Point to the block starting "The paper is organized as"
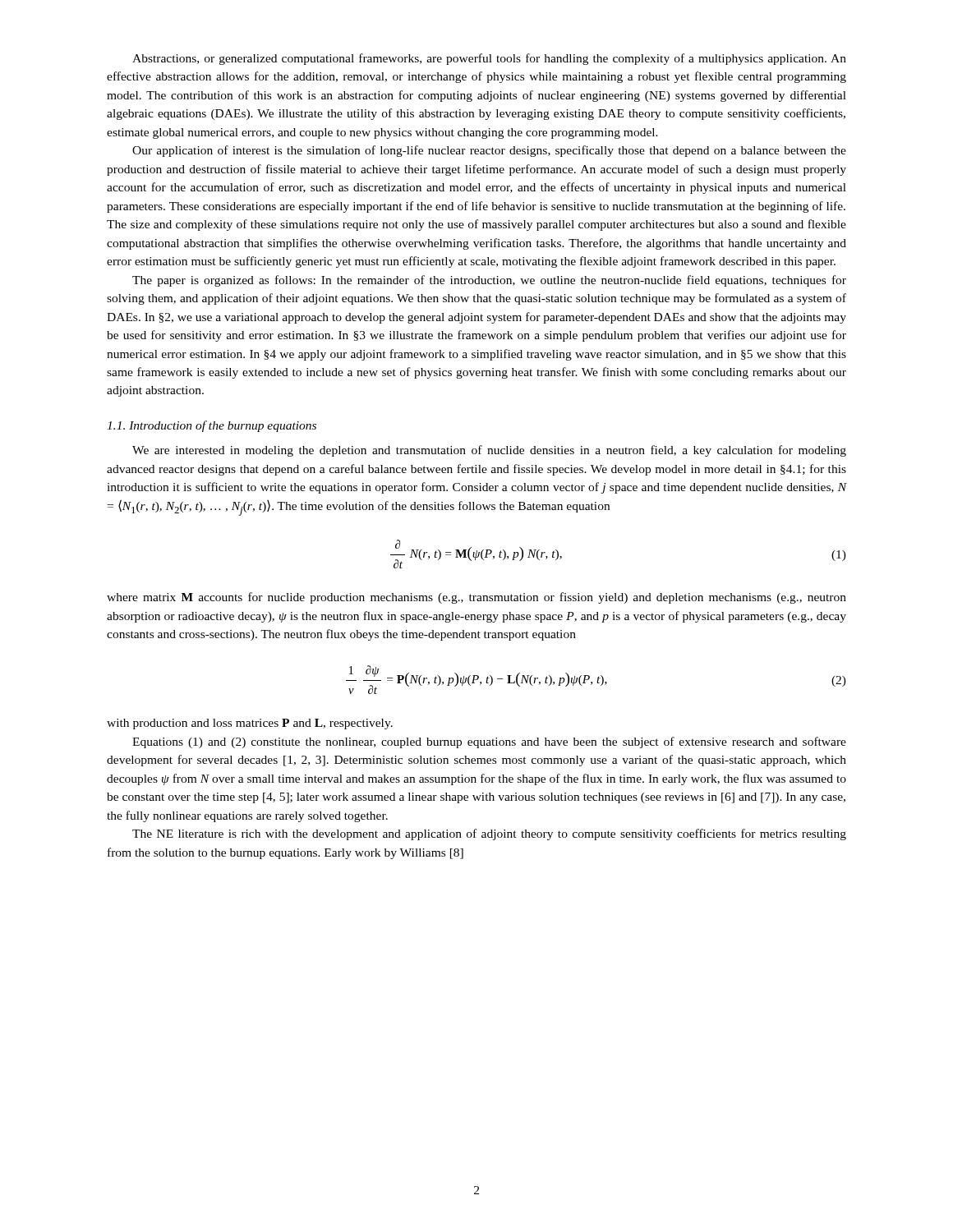This screenshot has width=953, height=1232. click(x=476, y=335)
